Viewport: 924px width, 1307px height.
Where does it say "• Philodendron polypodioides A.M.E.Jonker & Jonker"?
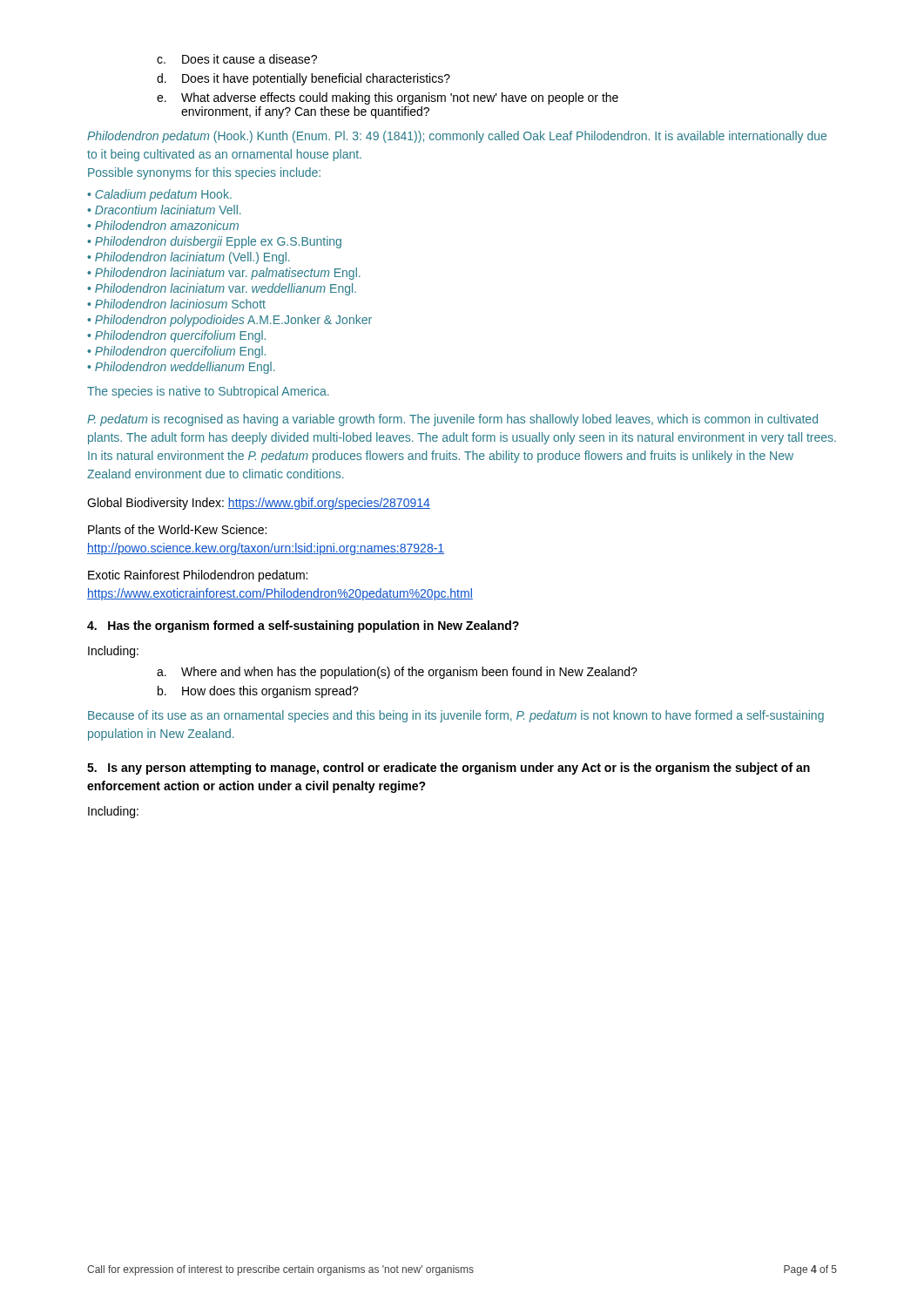click(230, 320)
